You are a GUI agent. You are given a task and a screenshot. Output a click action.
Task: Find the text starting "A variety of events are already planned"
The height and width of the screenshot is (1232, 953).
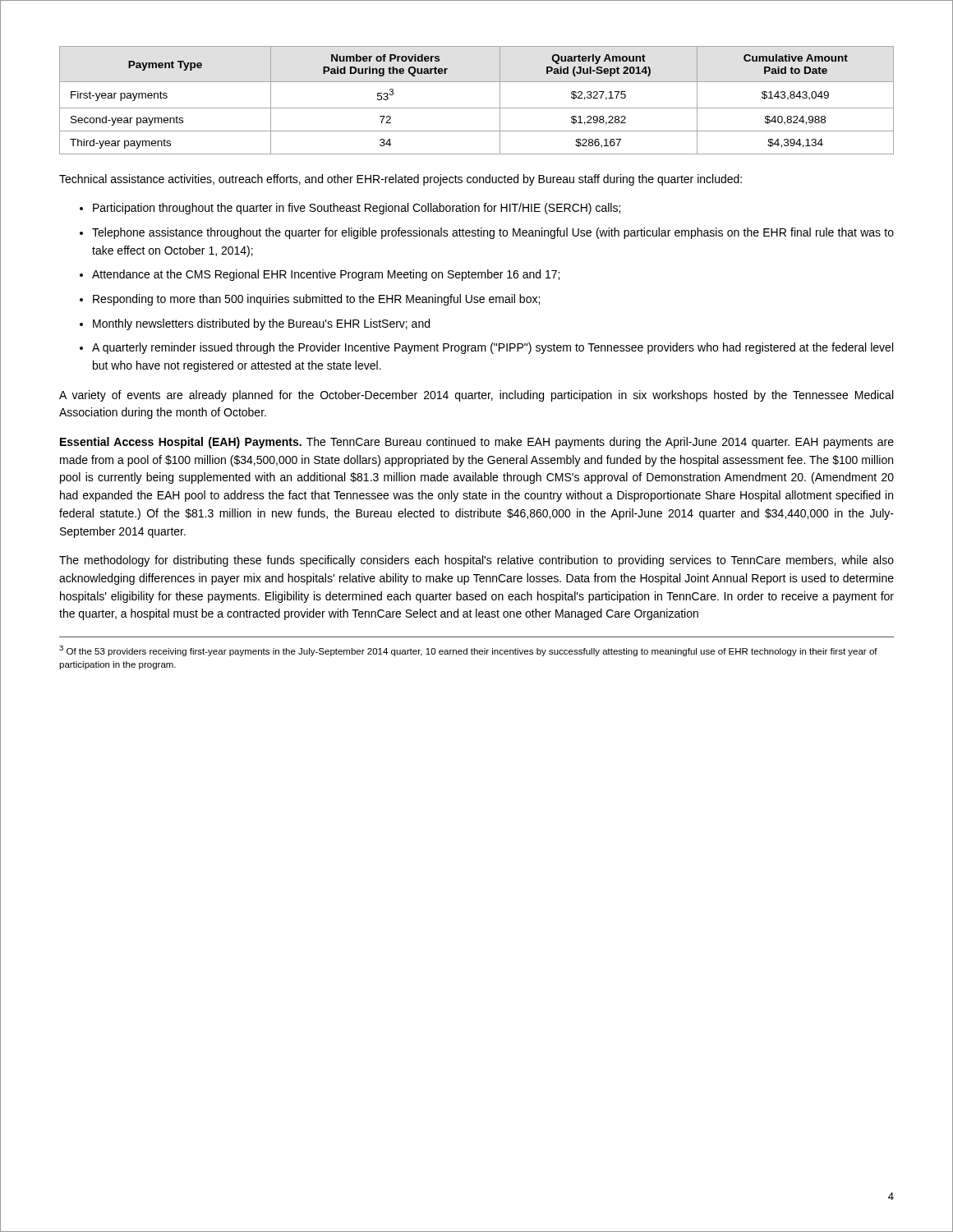[476, 404]
